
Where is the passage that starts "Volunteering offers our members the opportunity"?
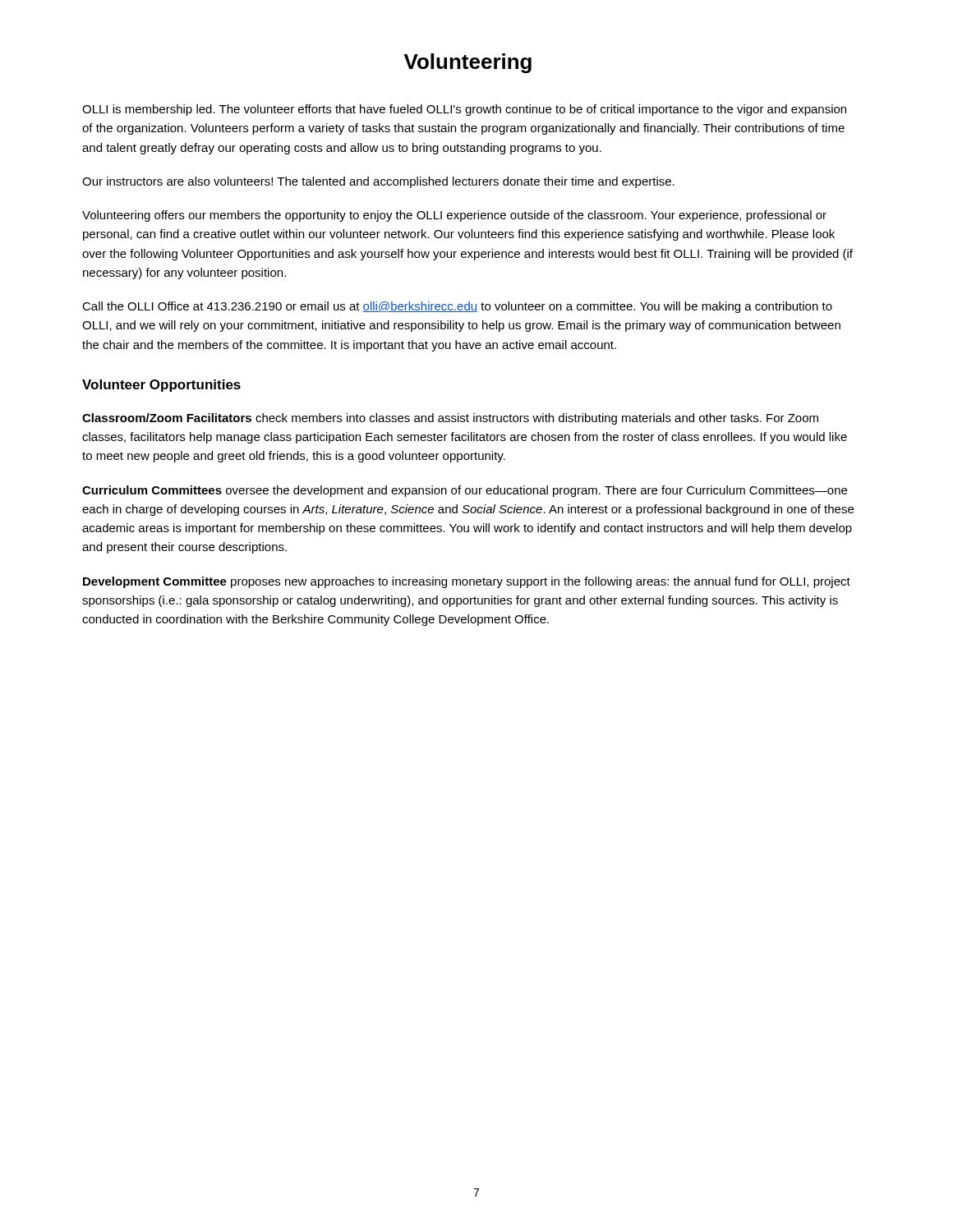pyautogui.click(x=467, y=243)
